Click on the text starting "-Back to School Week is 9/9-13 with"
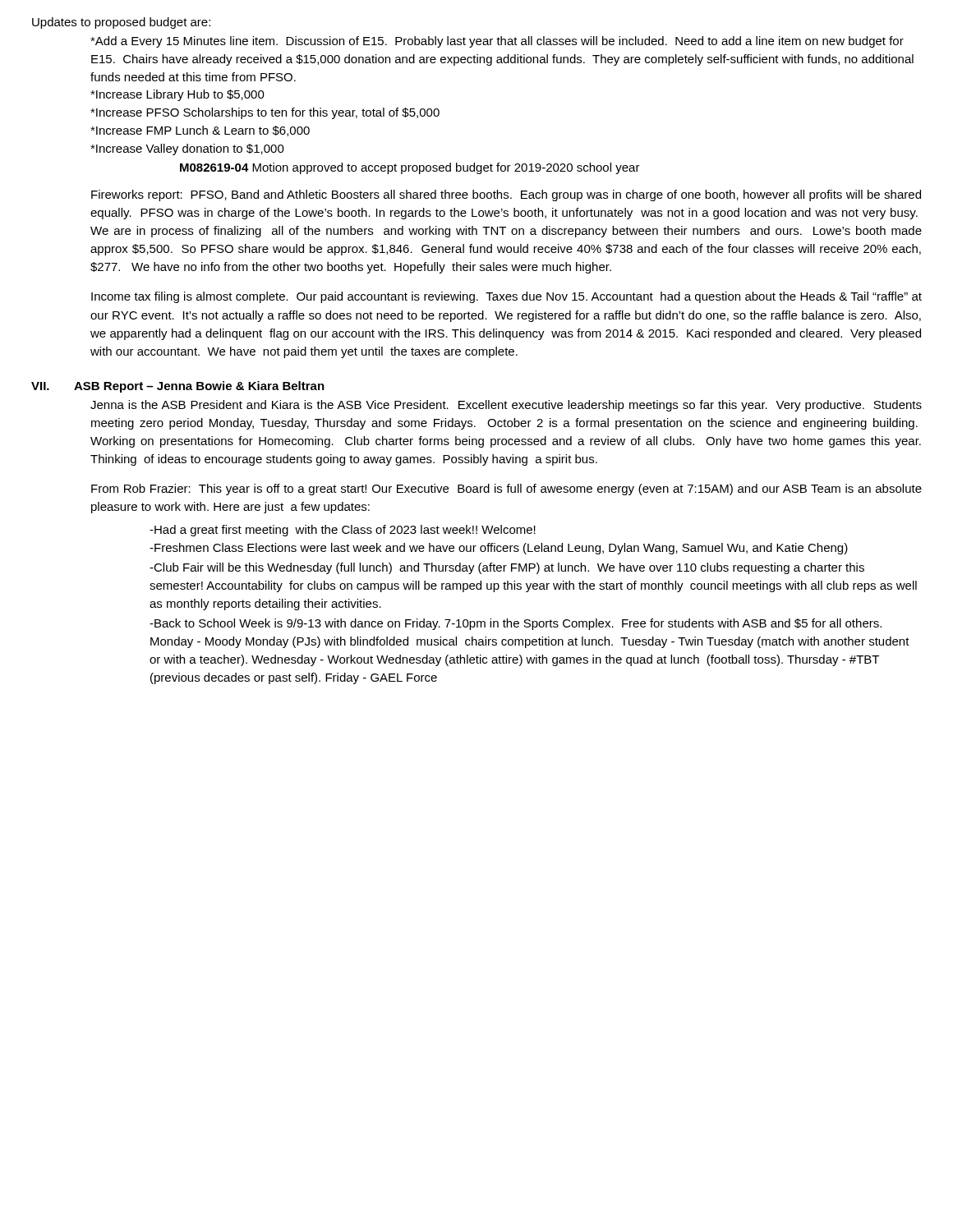The width and height of the screenshot is (953, 1232). click(x=529, y=650)
